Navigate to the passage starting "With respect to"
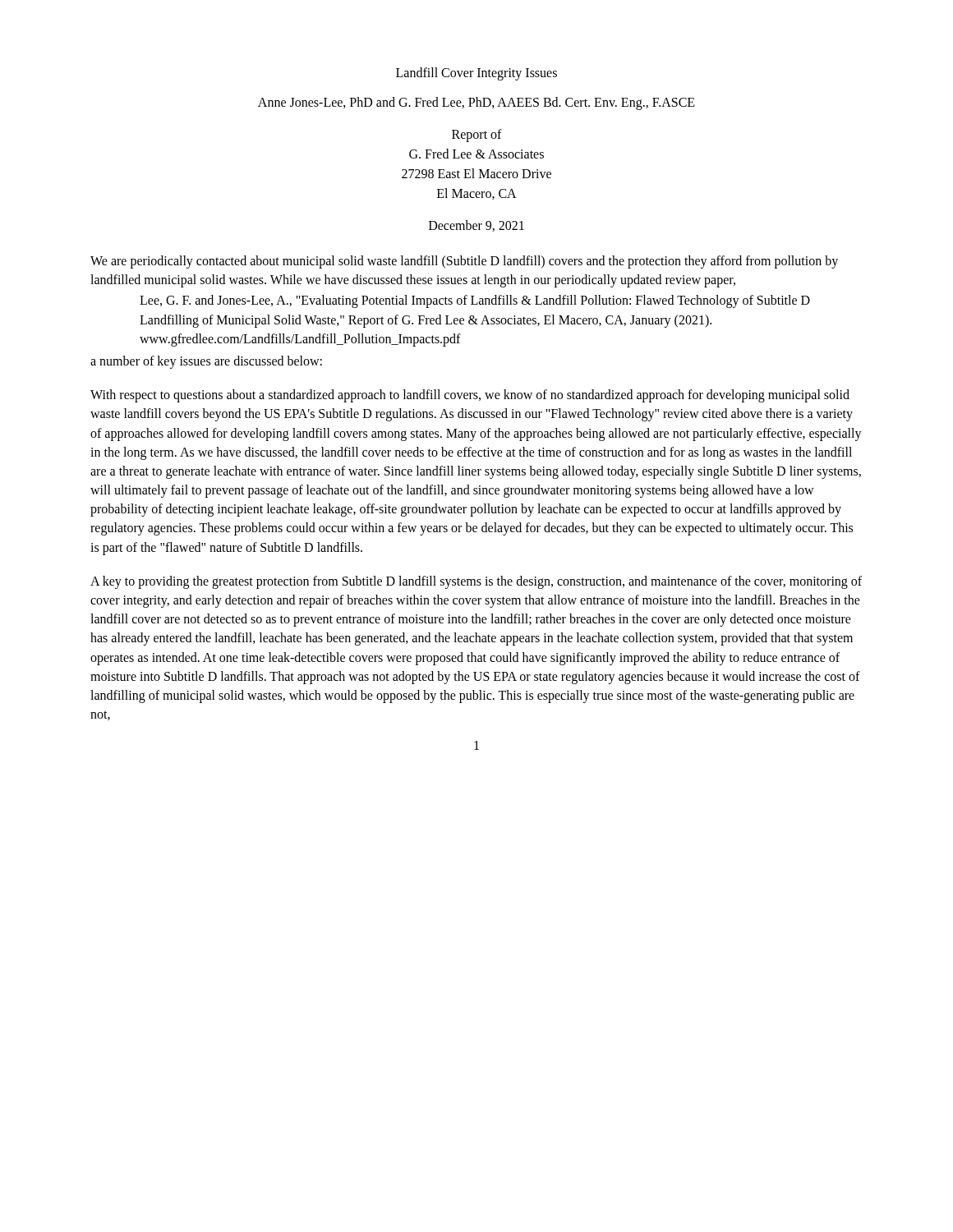The image size is (953, 1232). point(476,471)
